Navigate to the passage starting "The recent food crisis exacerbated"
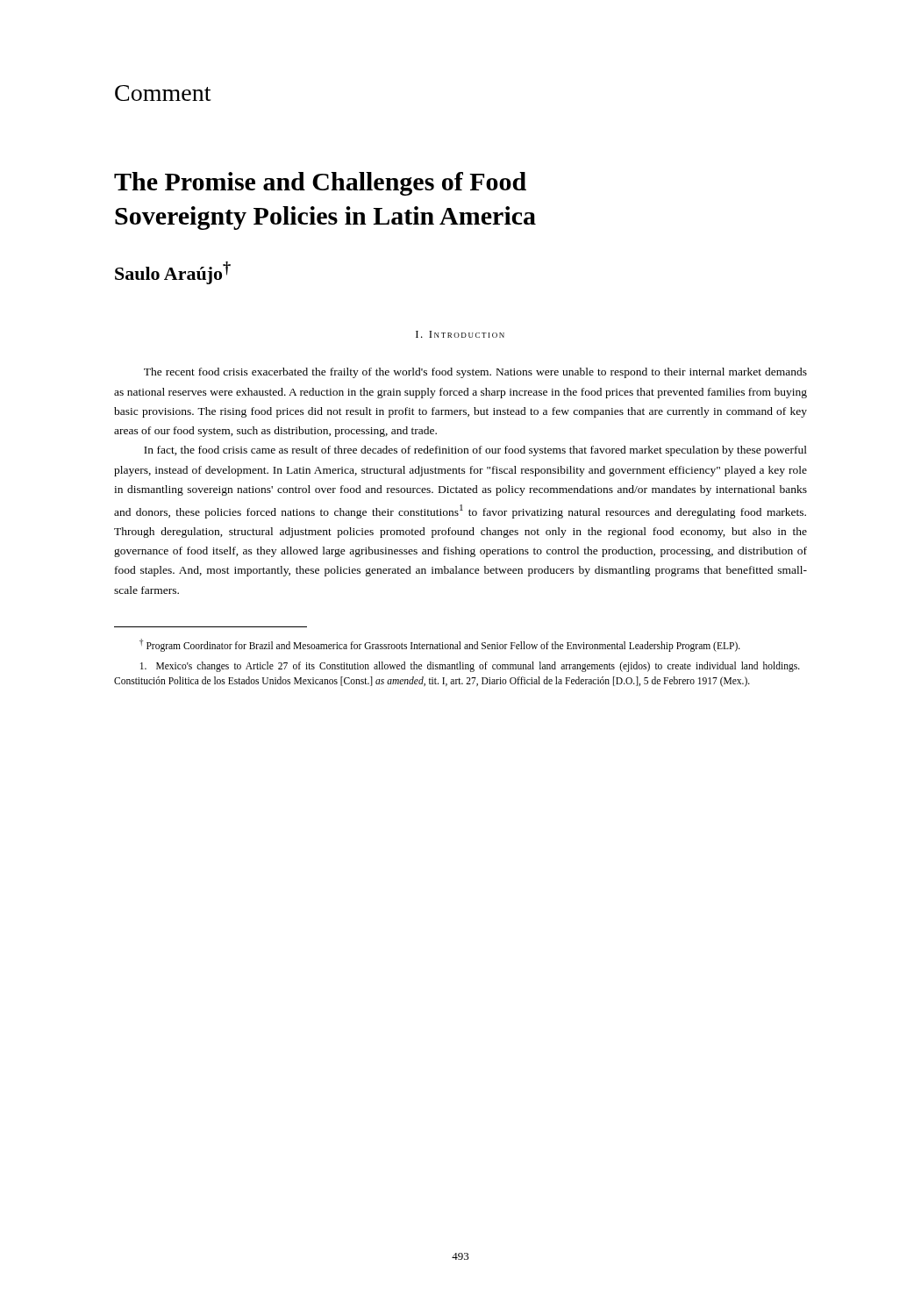 click(x=460, y=481)
